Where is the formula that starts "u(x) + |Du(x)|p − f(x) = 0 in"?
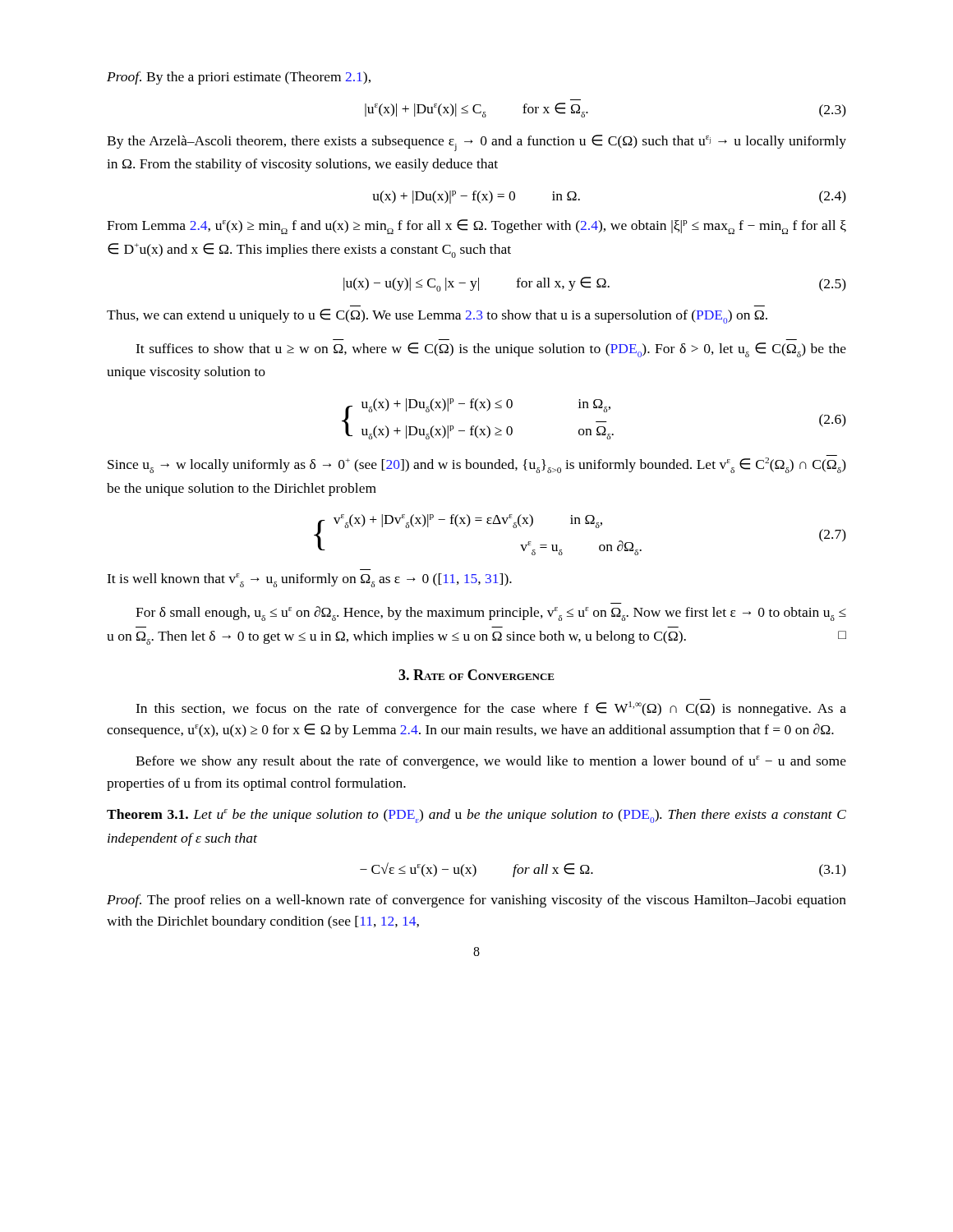Screen dimensions: 1232x953 click(476, 195)
